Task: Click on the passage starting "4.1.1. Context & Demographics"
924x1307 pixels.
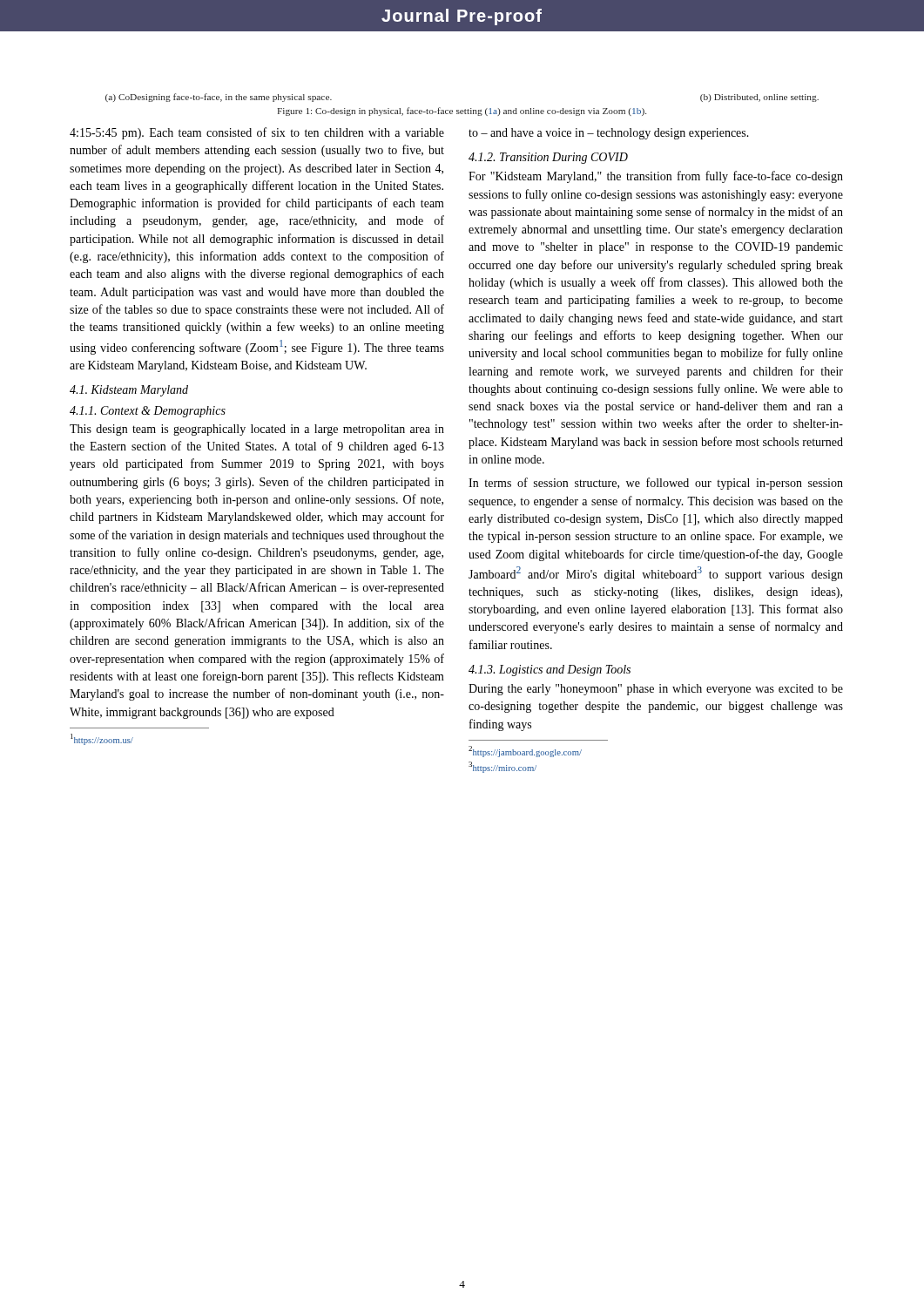Action: tap(148, 411)
